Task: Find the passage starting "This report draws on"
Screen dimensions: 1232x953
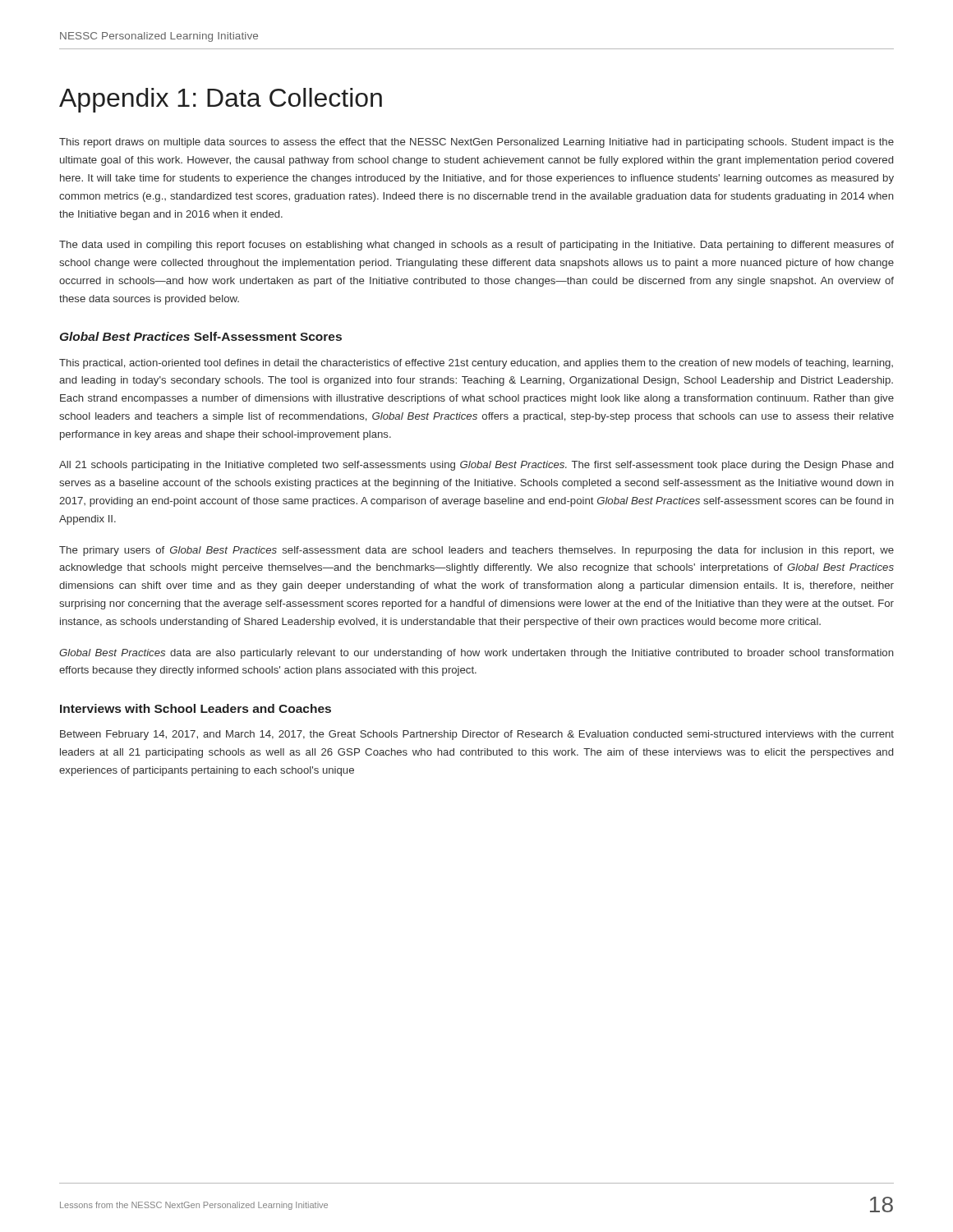Action: pos(476,178)
